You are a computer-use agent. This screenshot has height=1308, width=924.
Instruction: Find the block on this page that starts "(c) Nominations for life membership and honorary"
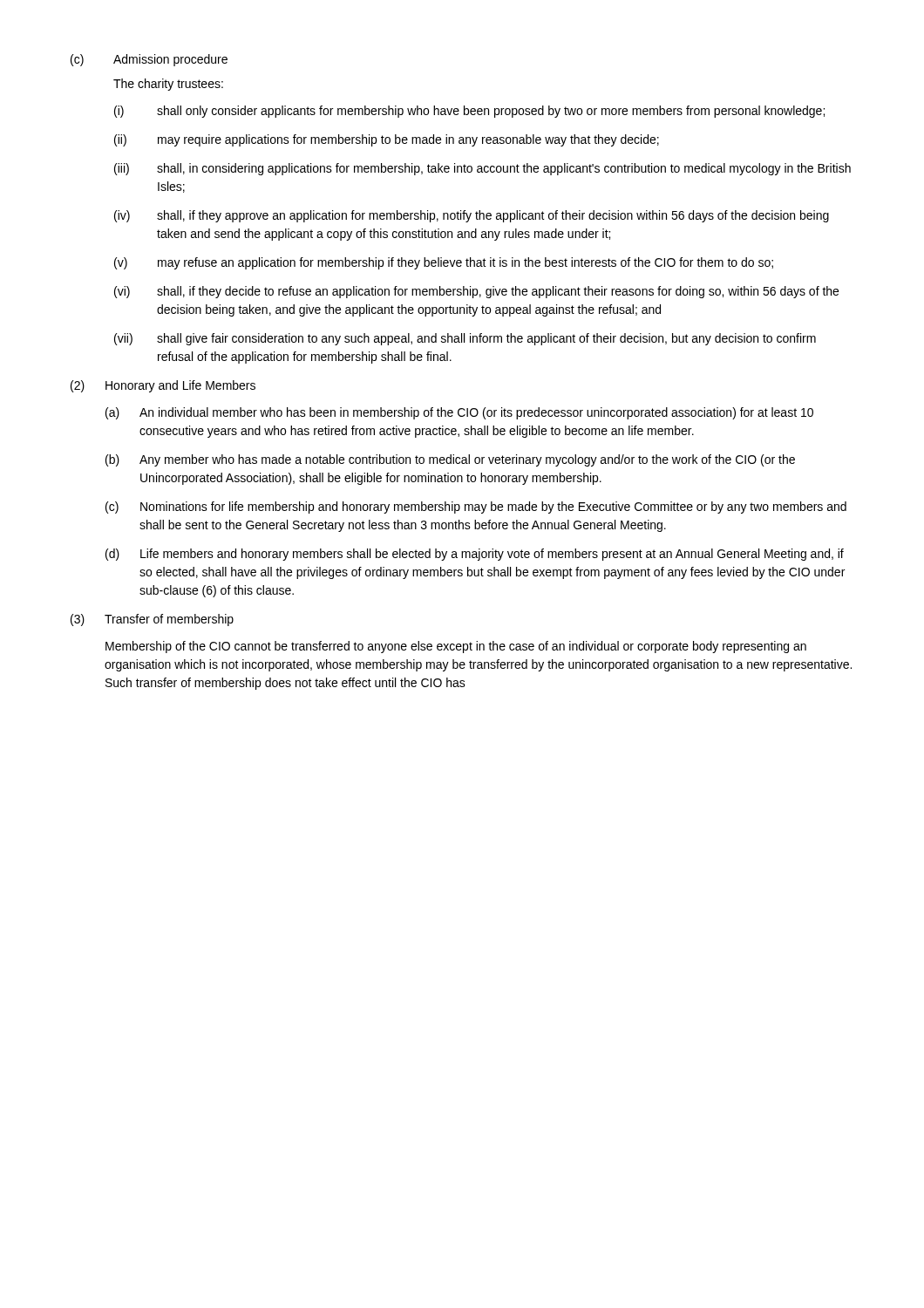(x=479, y=516)
